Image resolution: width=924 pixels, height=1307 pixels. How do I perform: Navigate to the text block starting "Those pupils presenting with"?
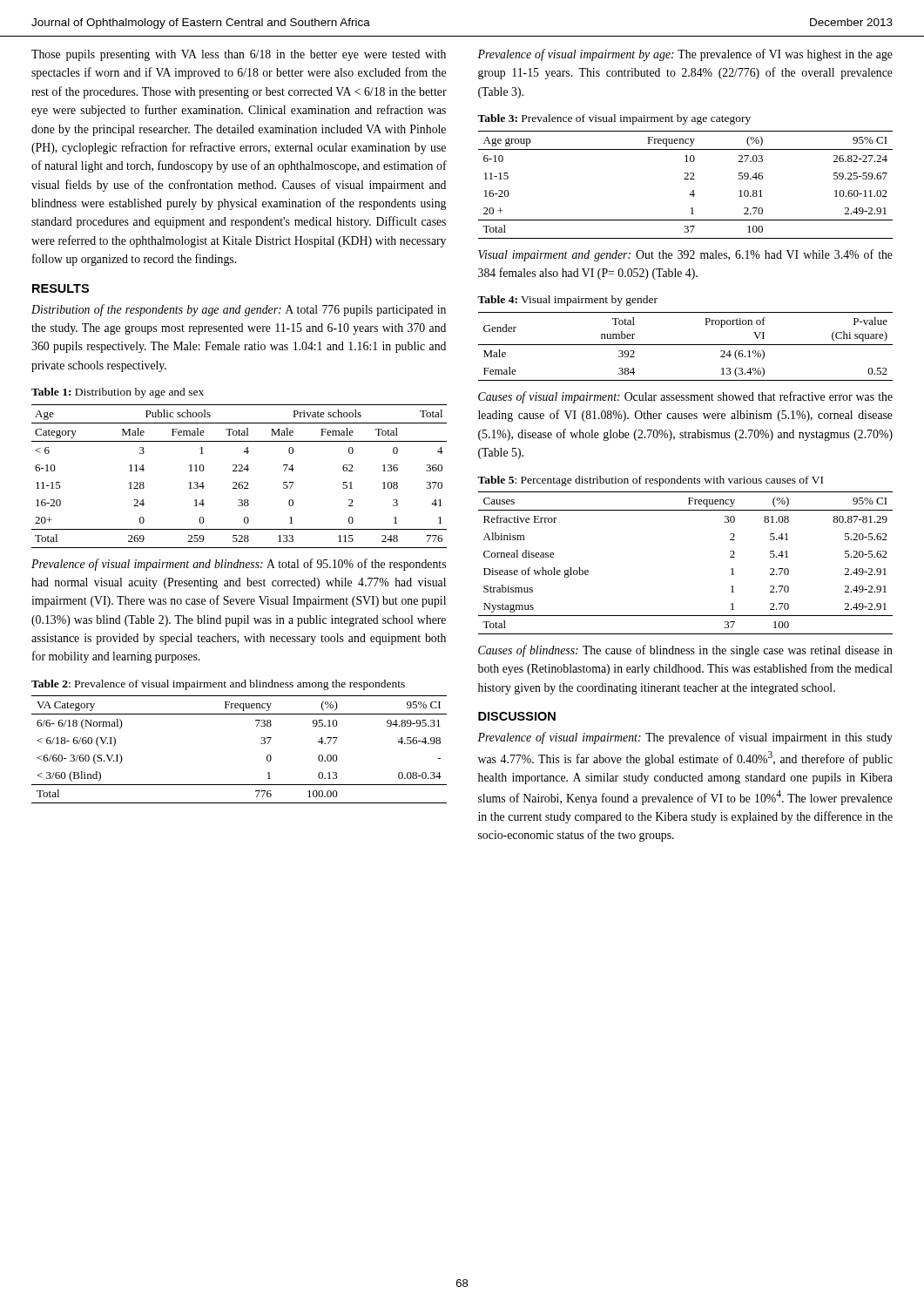click(x=239, y=157)
